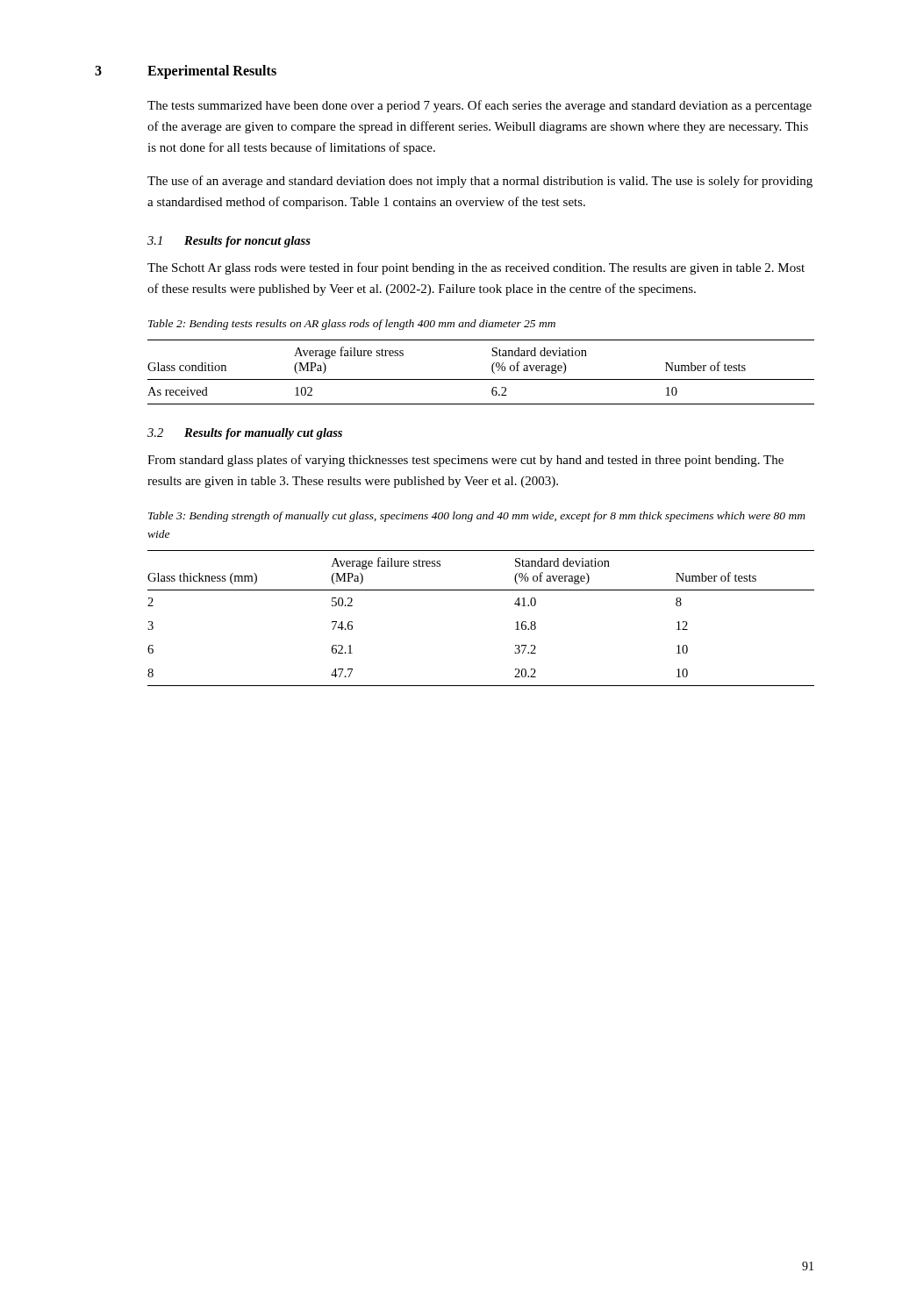Viewport: 909px width, 1316px height.
Task: Point to the region starting "3.2 Results for manually cut glass"
Action: point(245,433)
